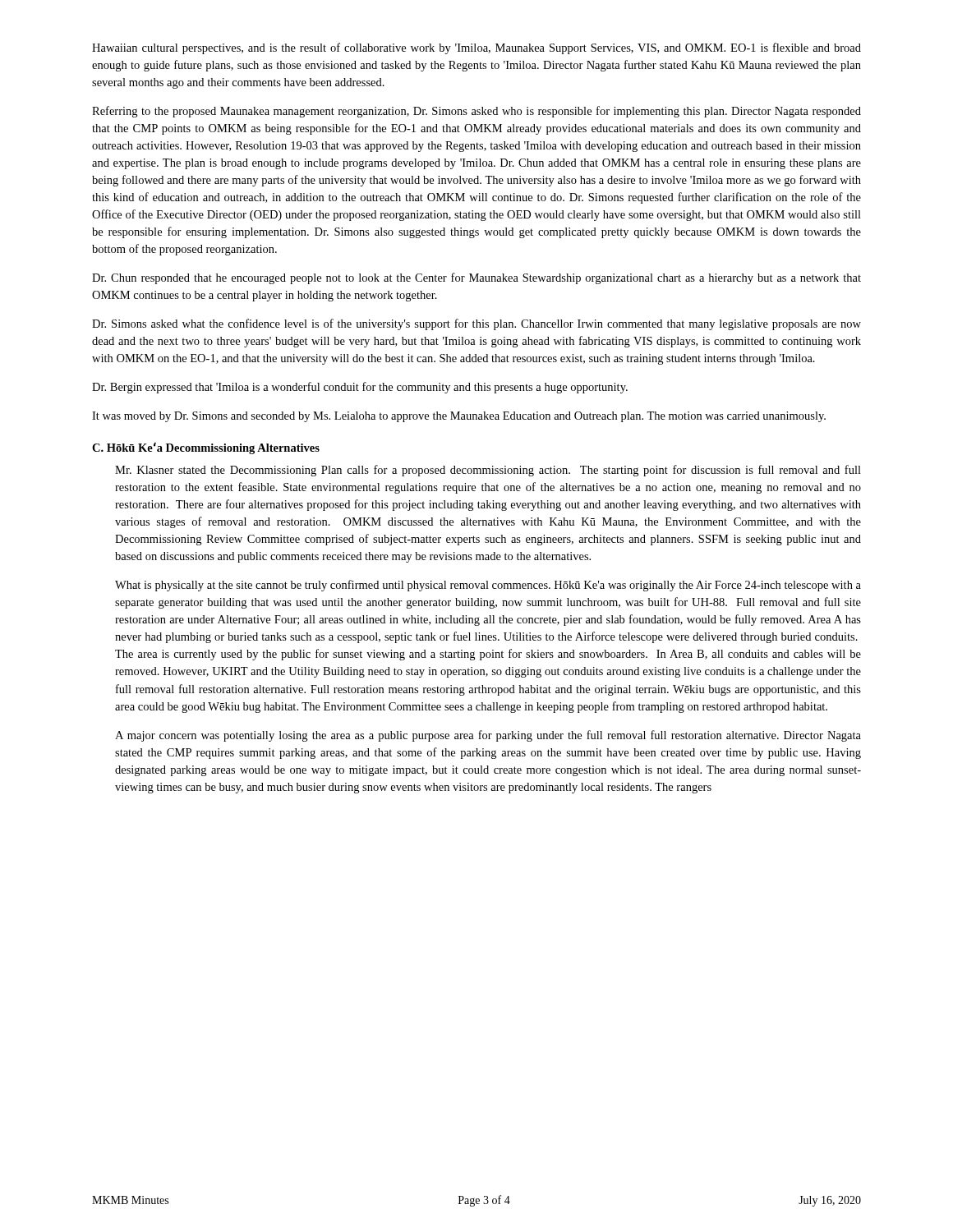The image size is (953, 1232).
Task: Point to the block beginning "Hawaiian cultural perspectives, and is"
Action: pyautogui.click(x=476, y=65)
